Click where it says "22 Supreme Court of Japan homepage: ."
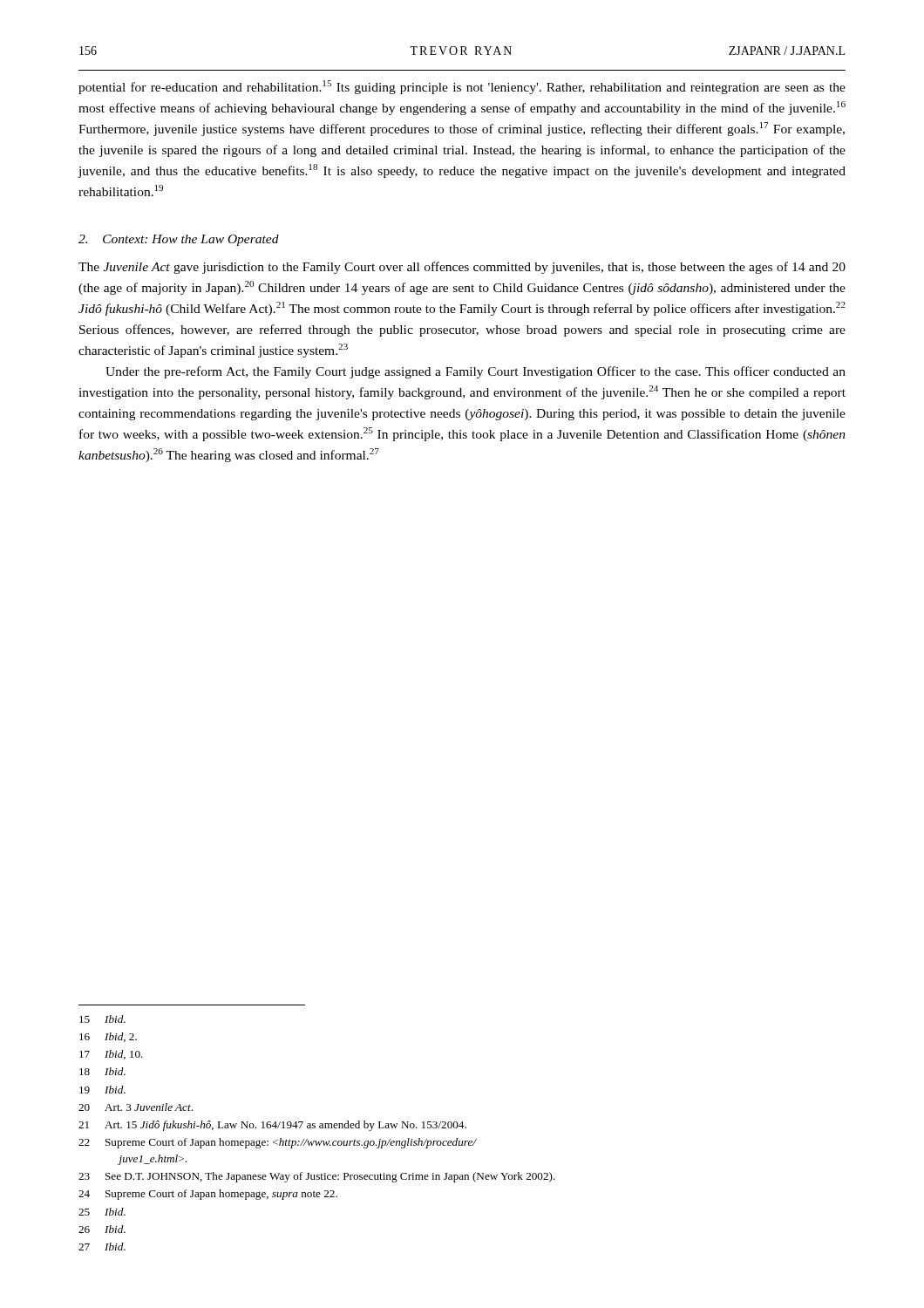 point(462,1150)
